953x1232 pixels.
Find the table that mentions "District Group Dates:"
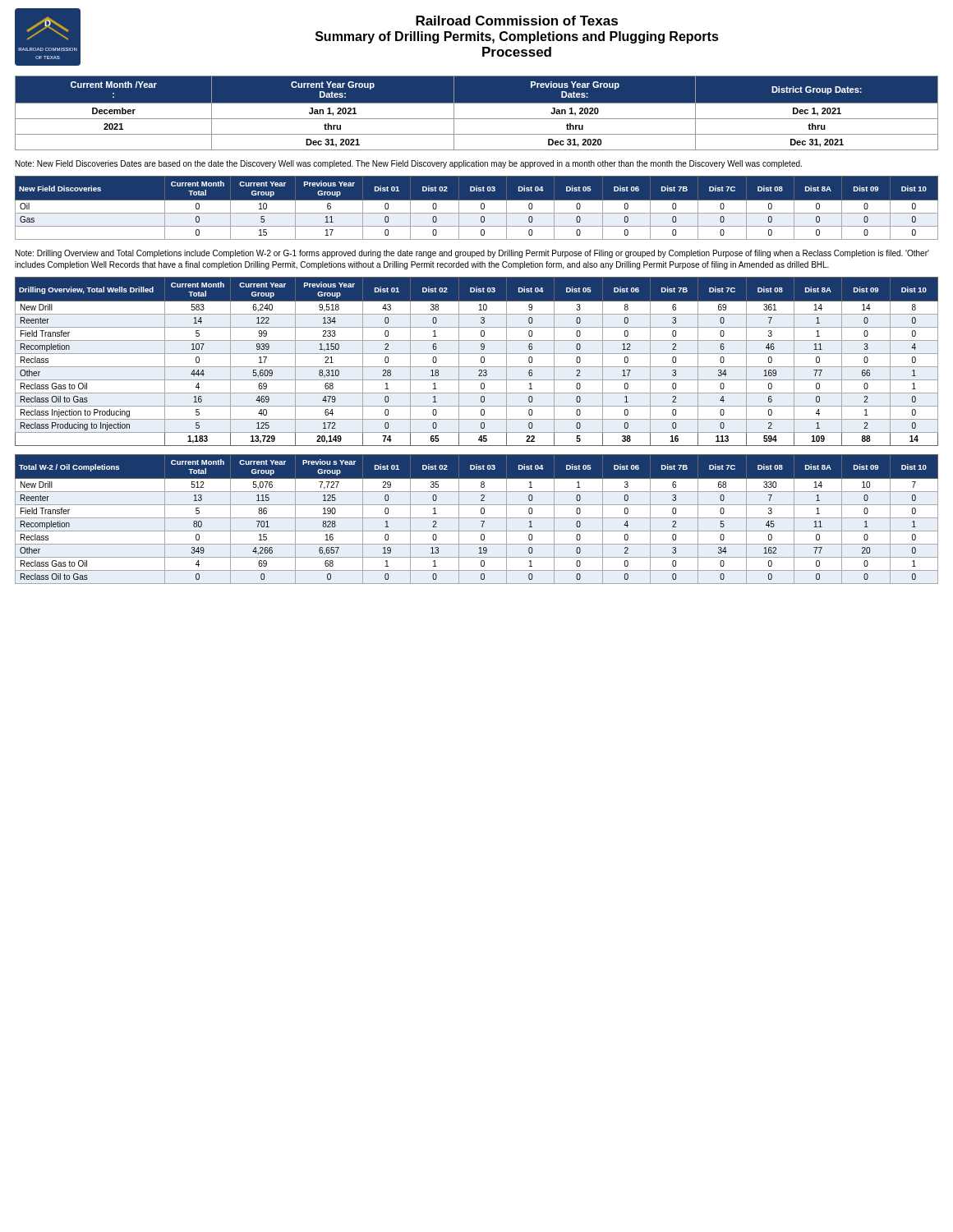476,113
